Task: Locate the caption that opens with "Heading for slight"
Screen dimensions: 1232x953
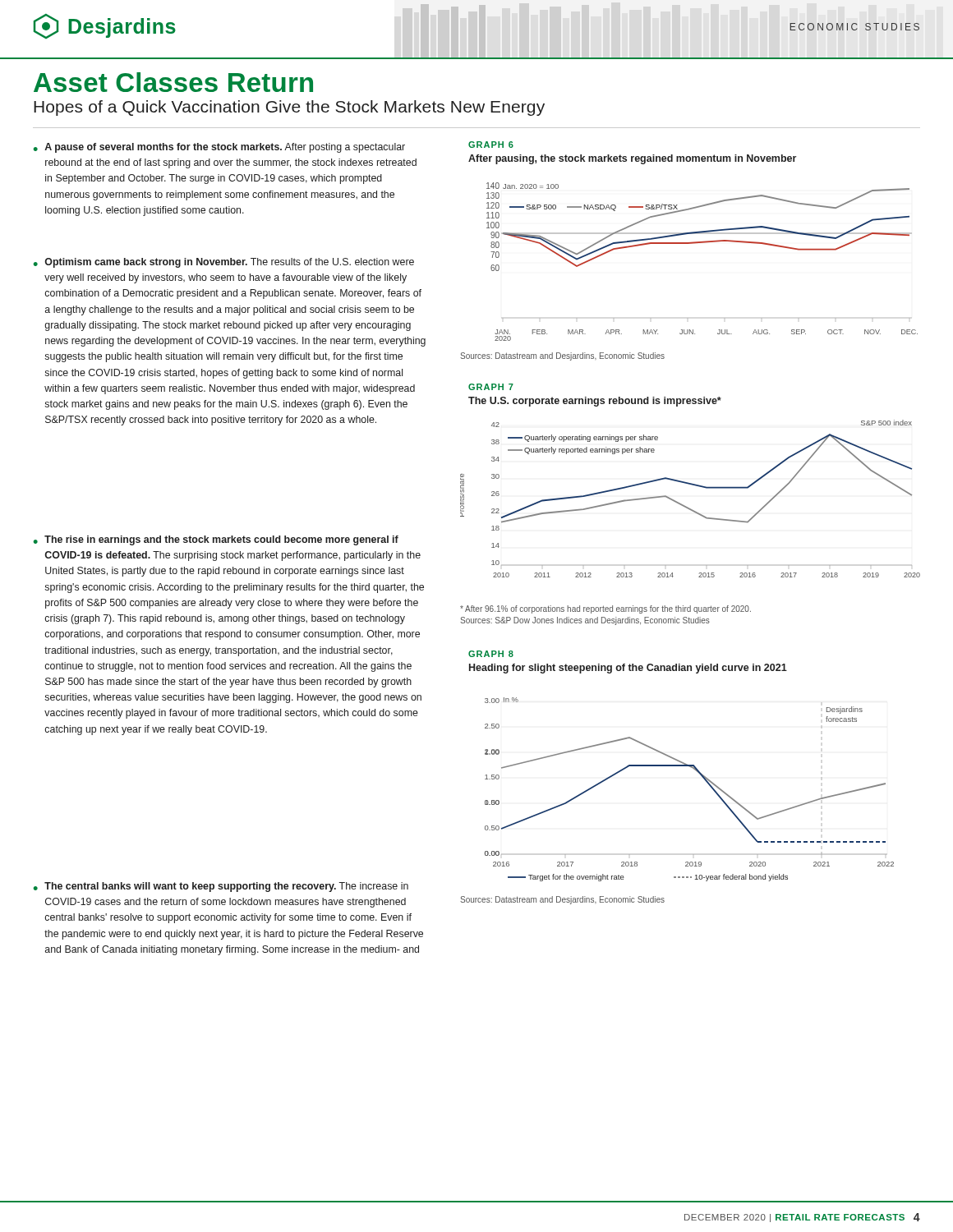Action: tap(628, 668)
